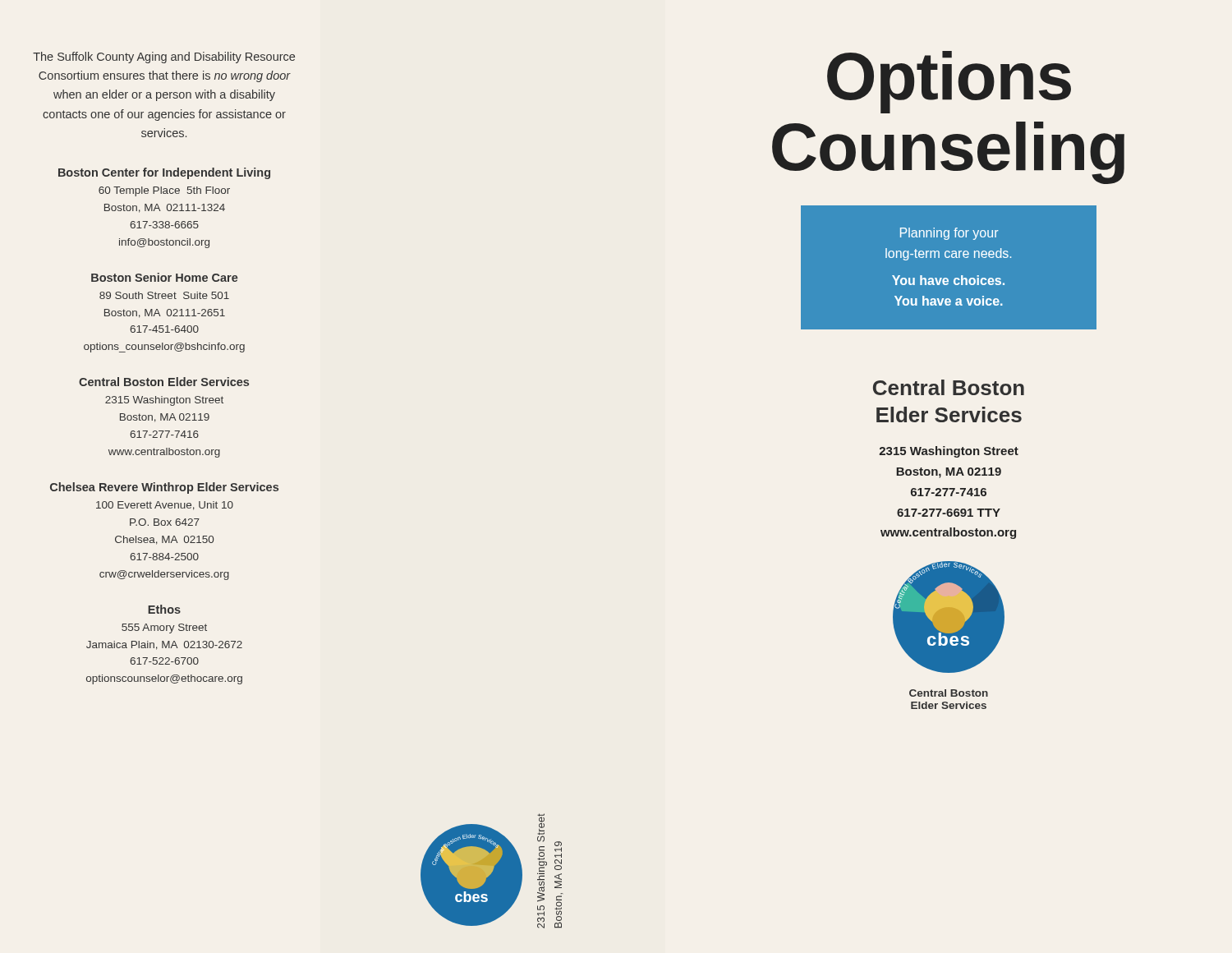
Task: Find the element starting "Boston Center for Independent Living"
Action: tap(164, 172)
